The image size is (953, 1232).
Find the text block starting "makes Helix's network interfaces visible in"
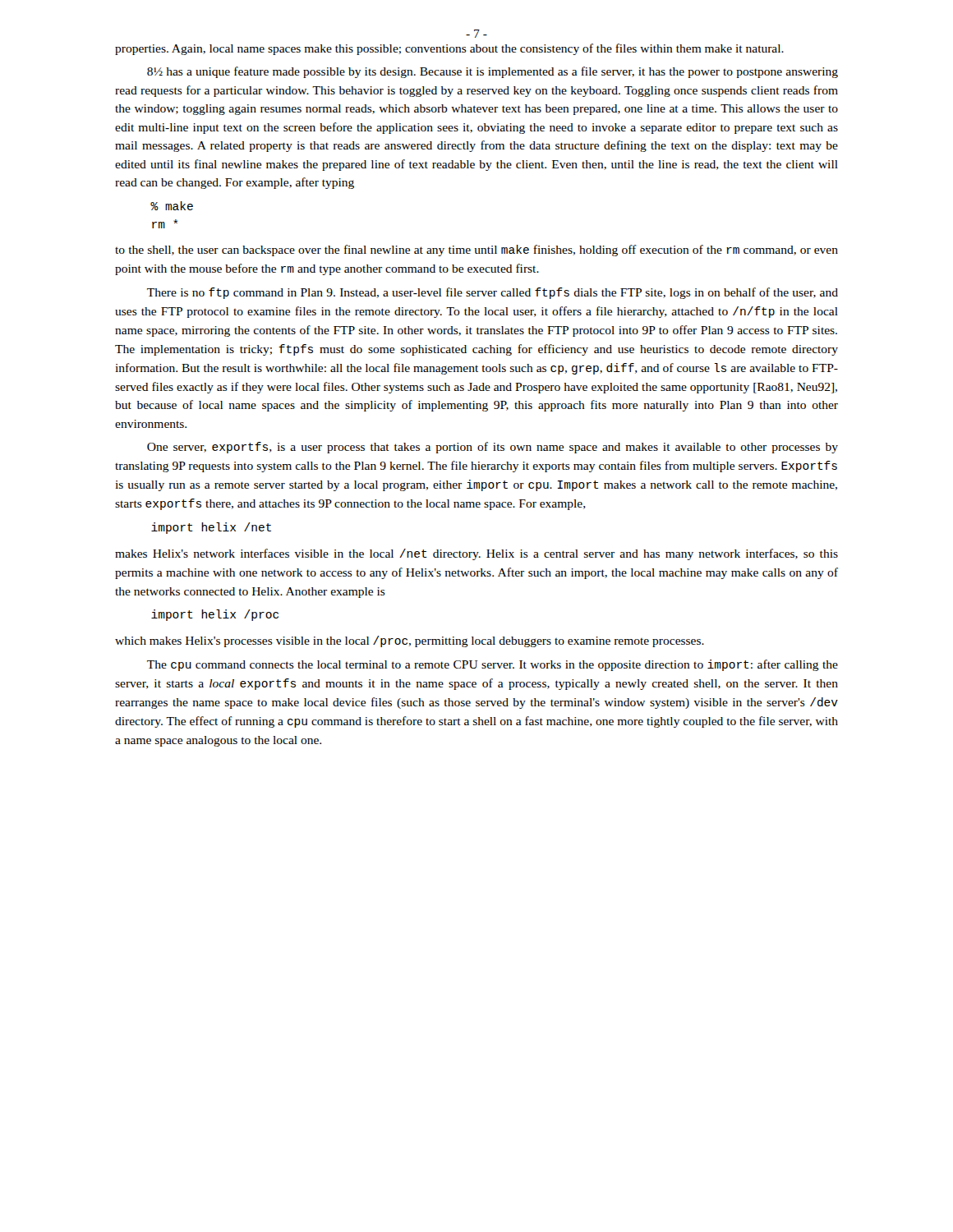coord(476,572)
